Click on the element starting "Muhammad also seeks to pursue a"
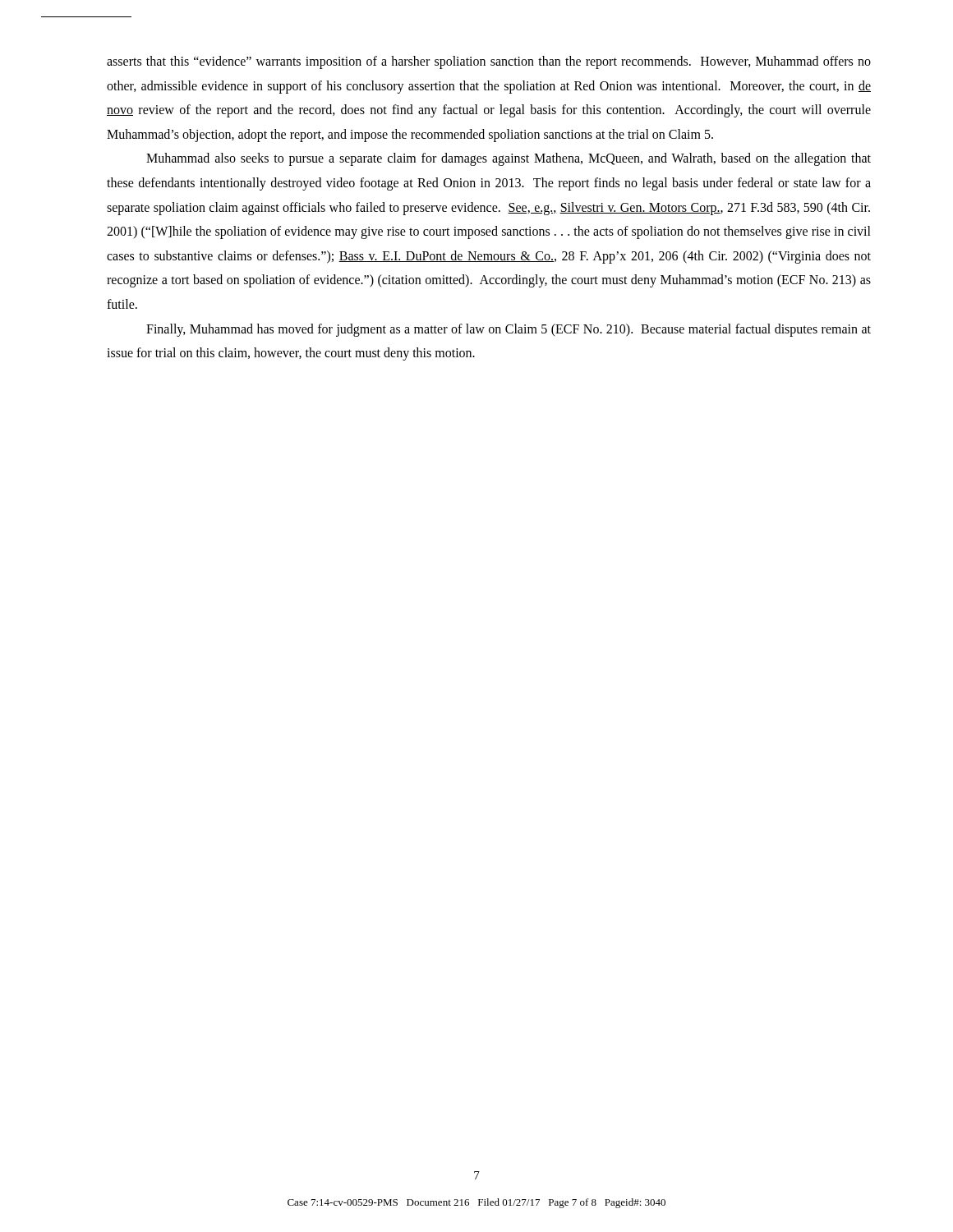 coord(489,232)
